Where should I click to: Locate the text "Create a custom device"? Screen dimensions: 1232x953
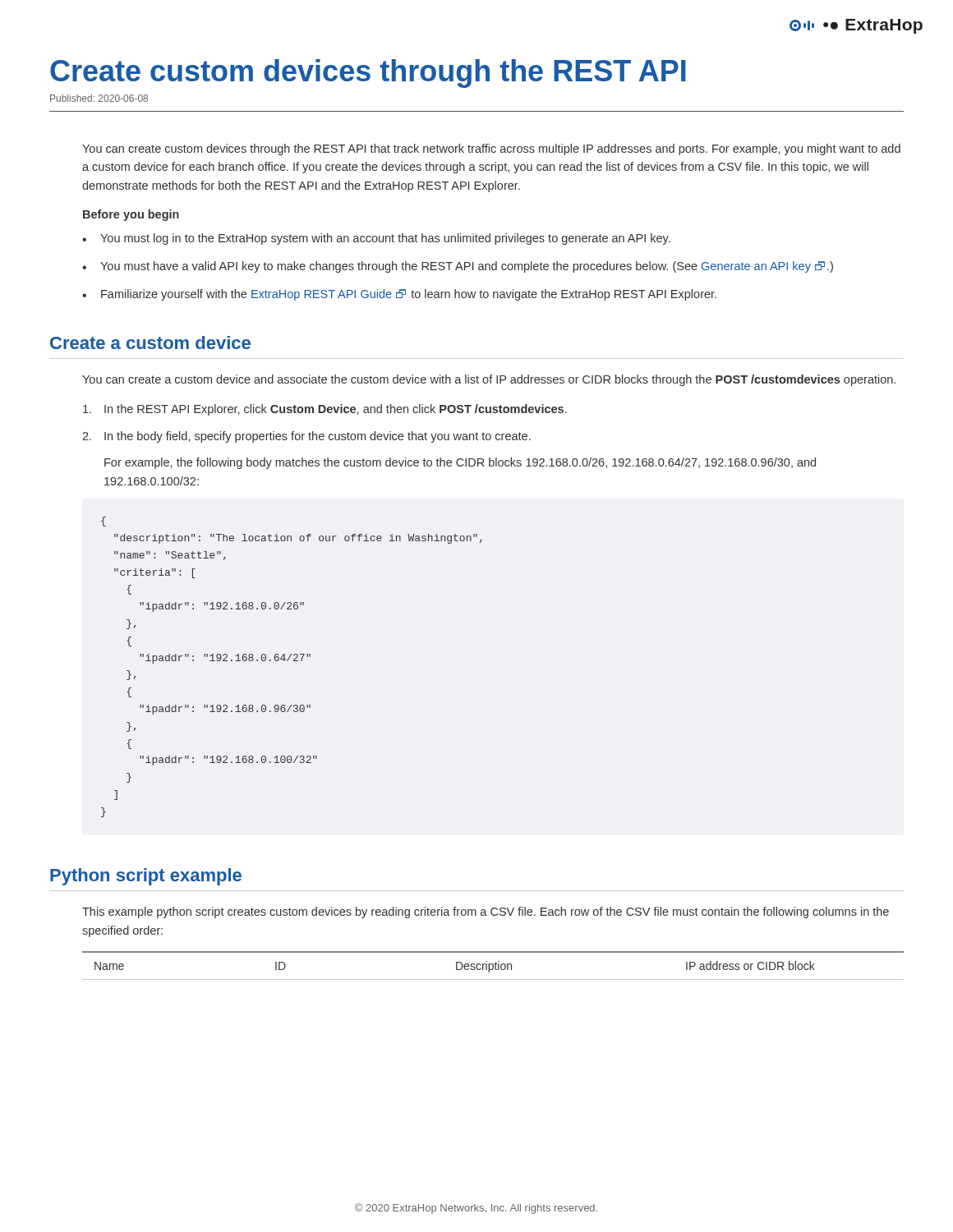tap(150, 342)
